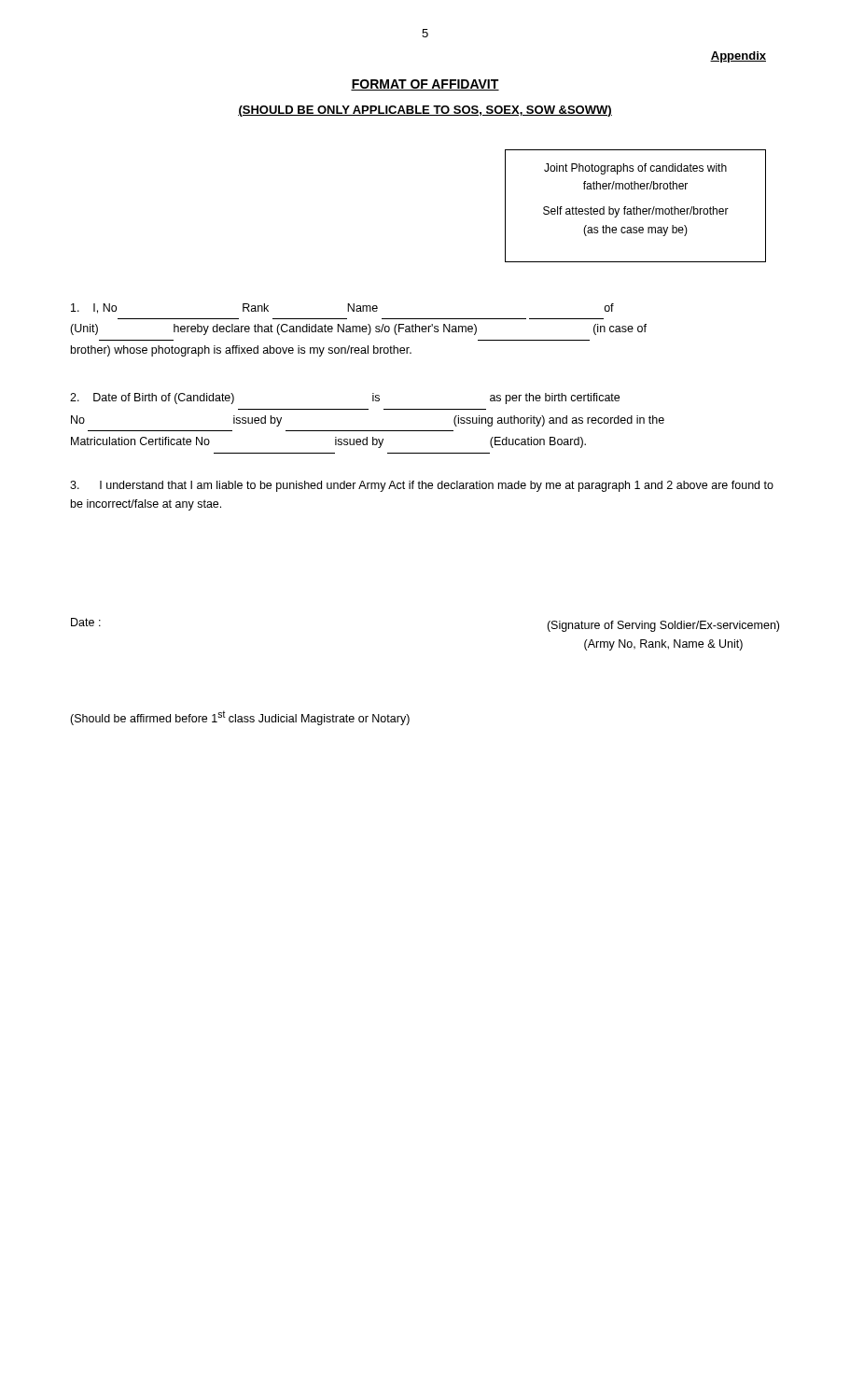Point to the element starting "(SHOULD BE ONLY APPLICABLE TO"
This screenshot has height=1400, width=850.
point(425,110)
